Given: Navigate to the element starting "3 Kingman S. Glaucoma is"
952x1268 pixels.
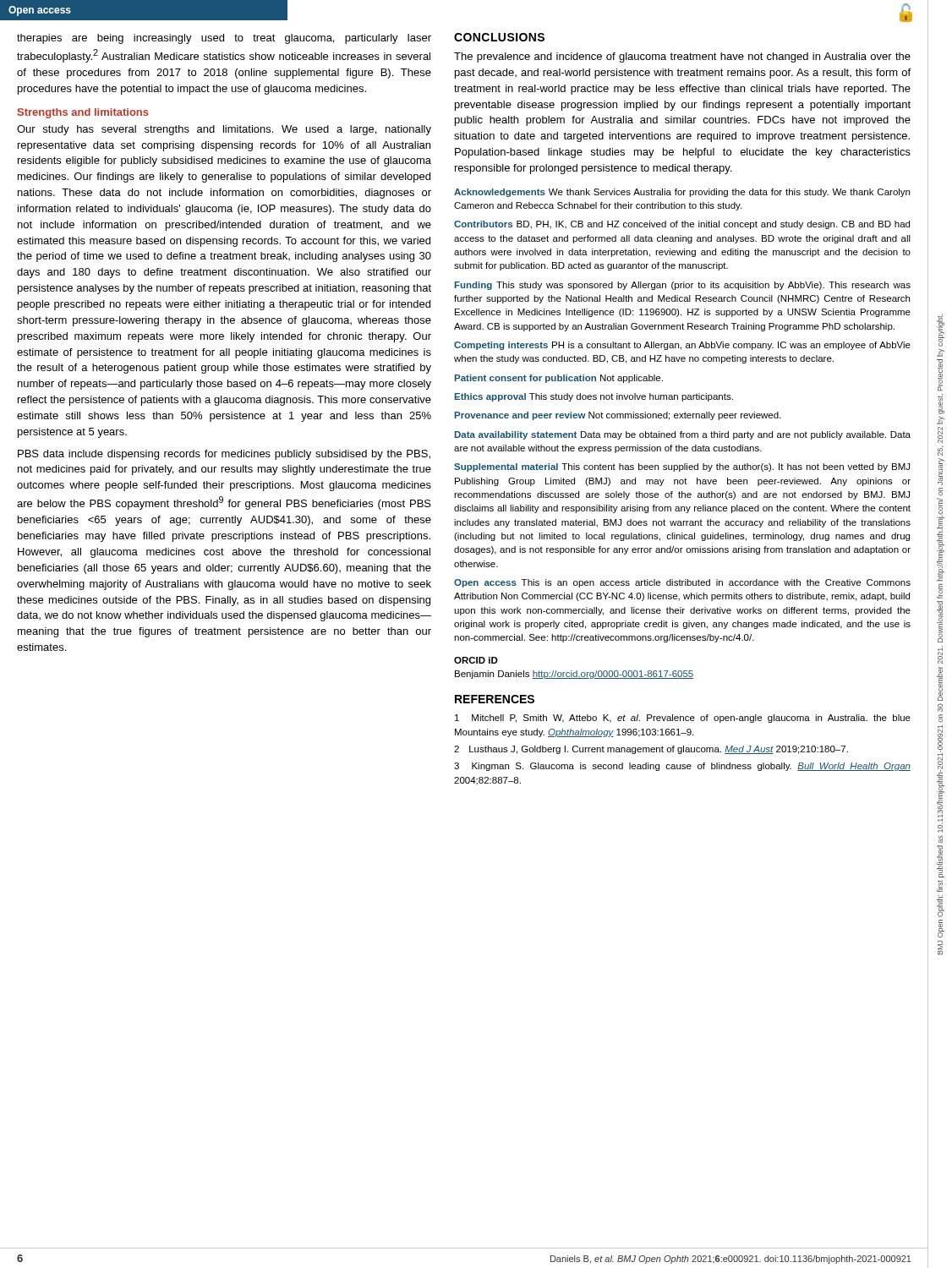Looking at the screenshot, I should [x=682, y=772].
